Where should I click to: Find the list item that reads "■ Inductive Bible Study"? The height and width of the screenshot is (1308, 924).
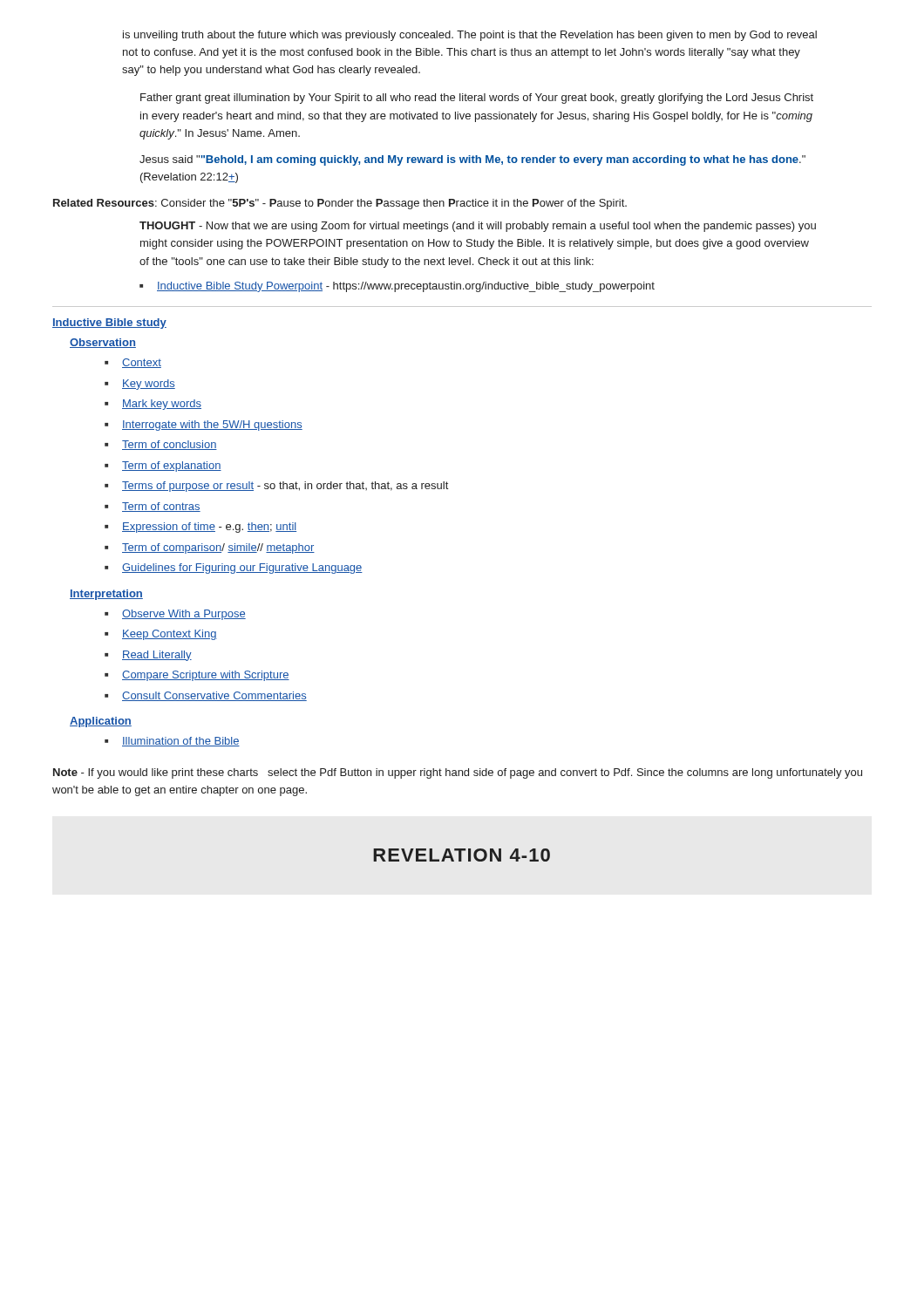[397, 286]
